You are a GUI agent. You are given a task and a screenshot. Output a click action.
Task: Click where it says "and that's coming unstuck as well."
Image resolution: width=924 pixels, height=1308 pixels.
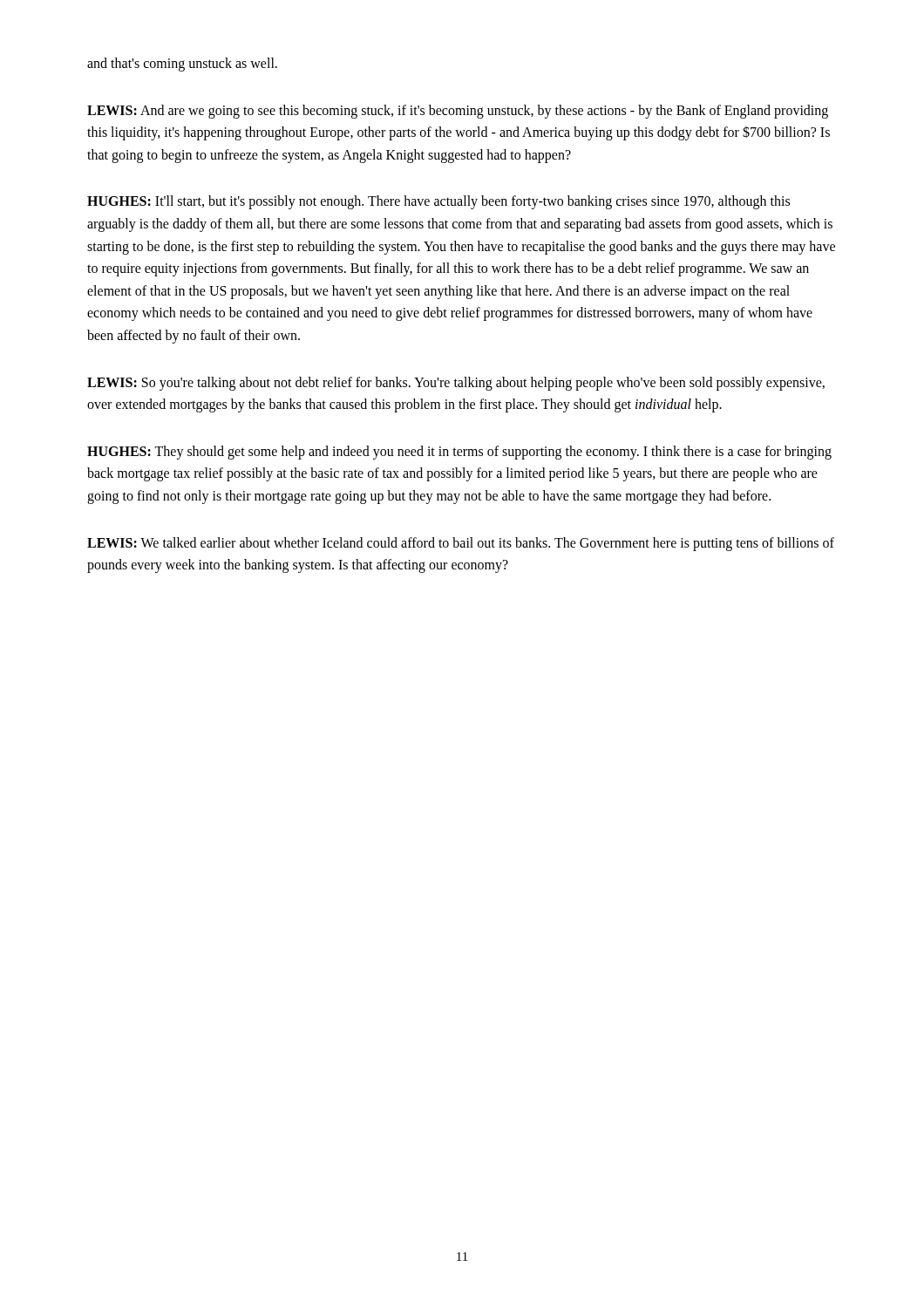coord(183,63)
